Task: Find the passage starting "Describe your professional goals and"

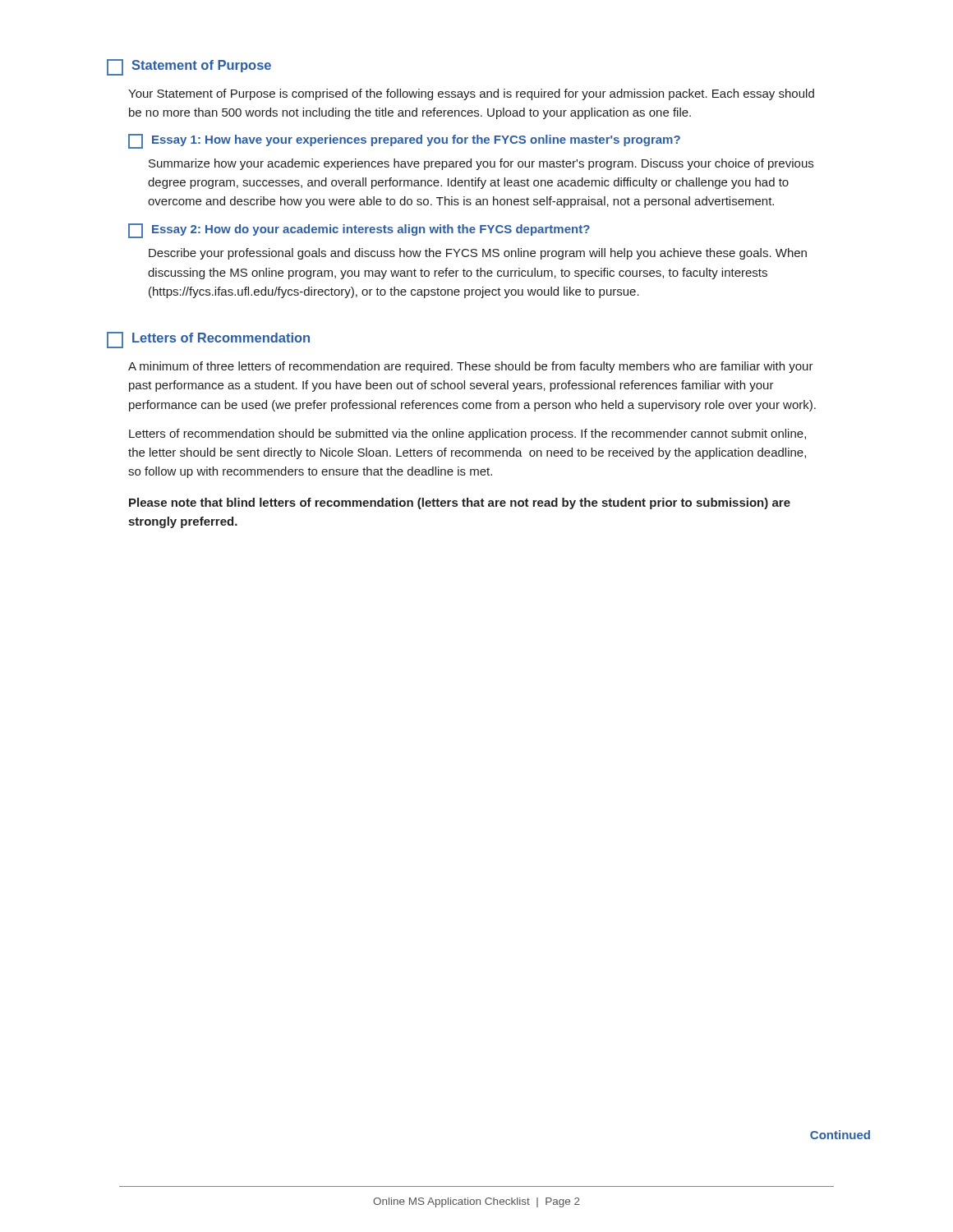Action: click(485, 272)
